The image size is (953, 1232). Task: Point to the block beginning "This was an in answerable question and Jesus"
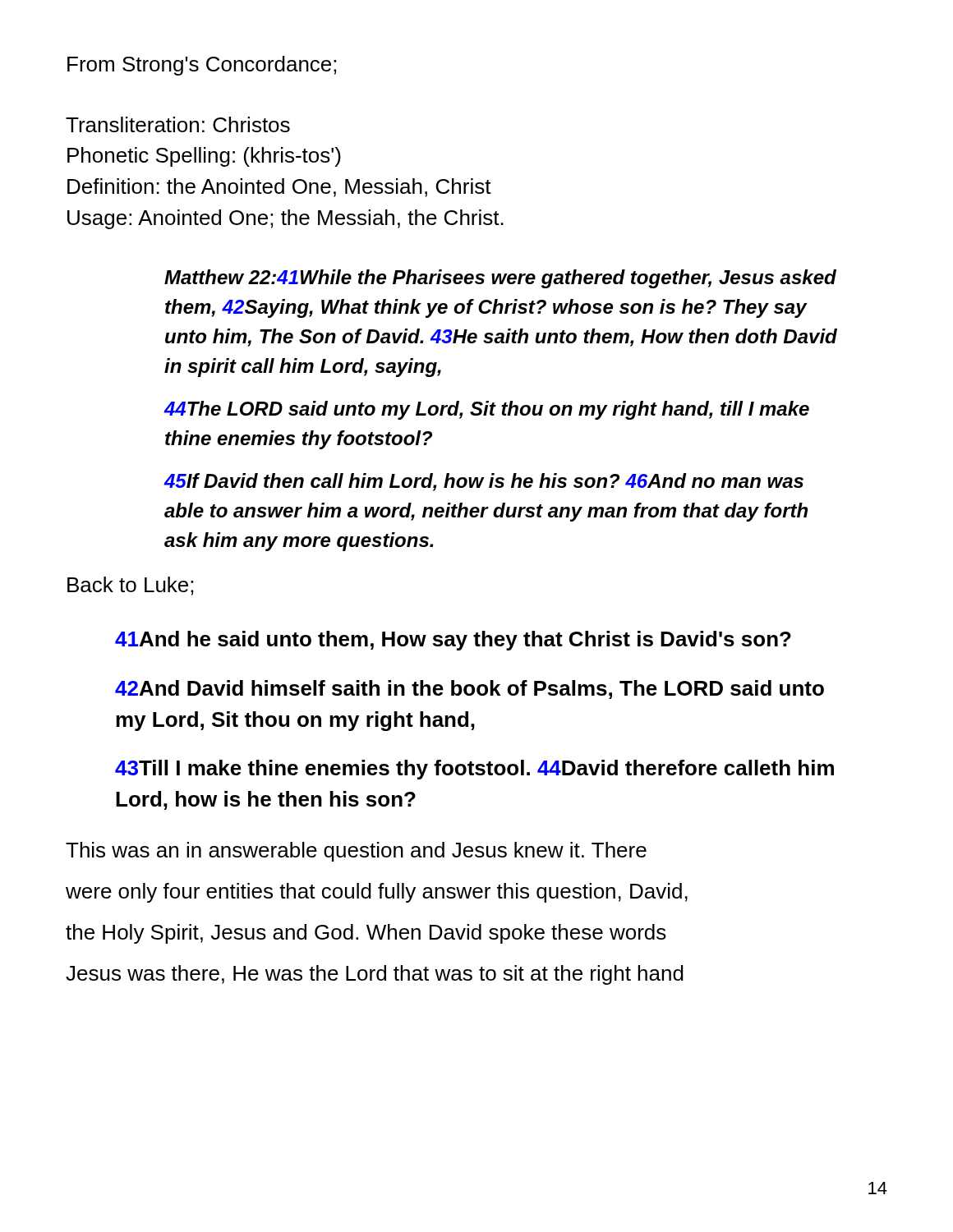point(356,850)
